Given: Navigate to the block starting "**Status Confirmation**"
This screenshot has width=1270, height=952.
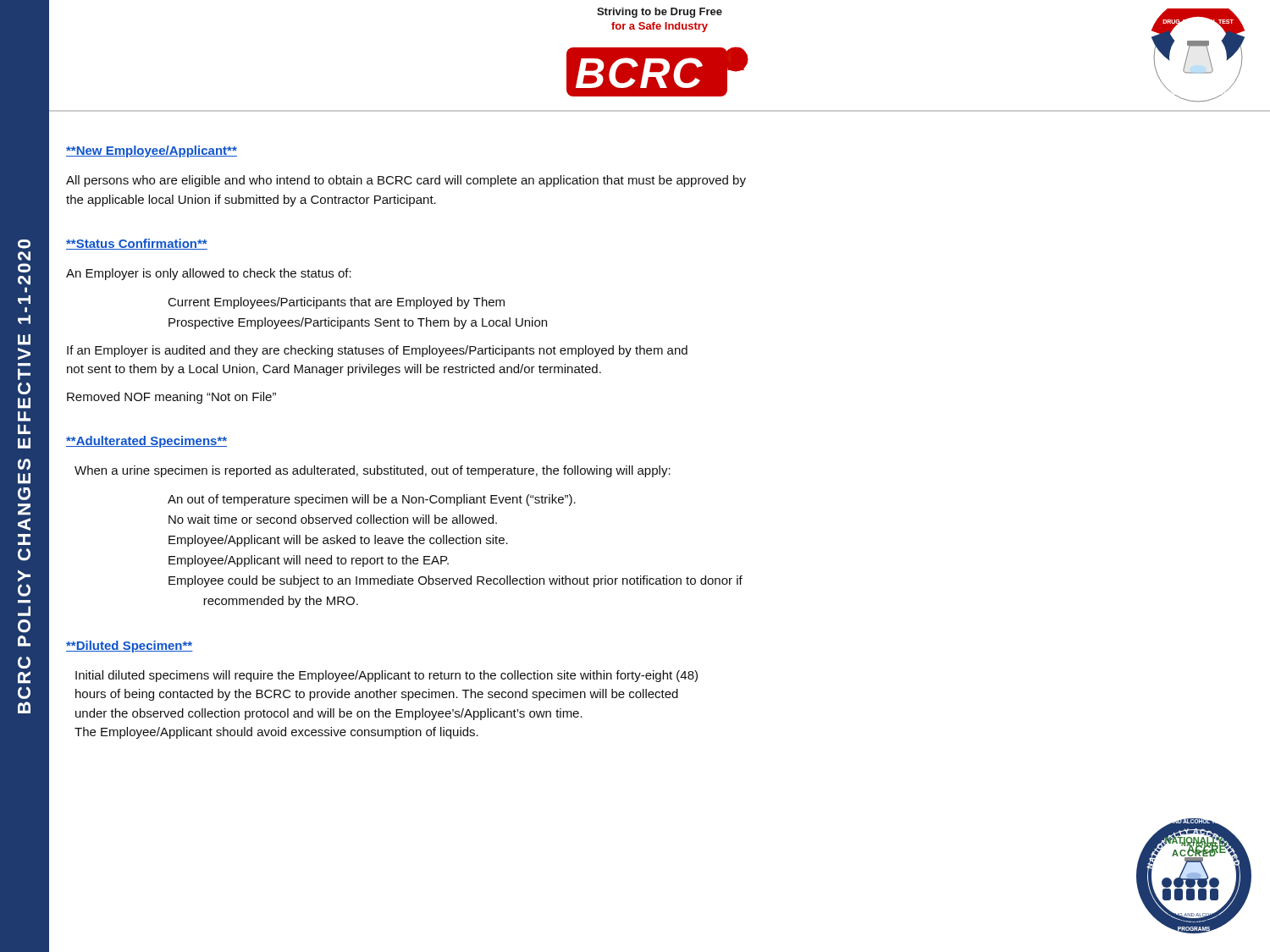Looking at the screenshot, I should click(x=137, y=243).
